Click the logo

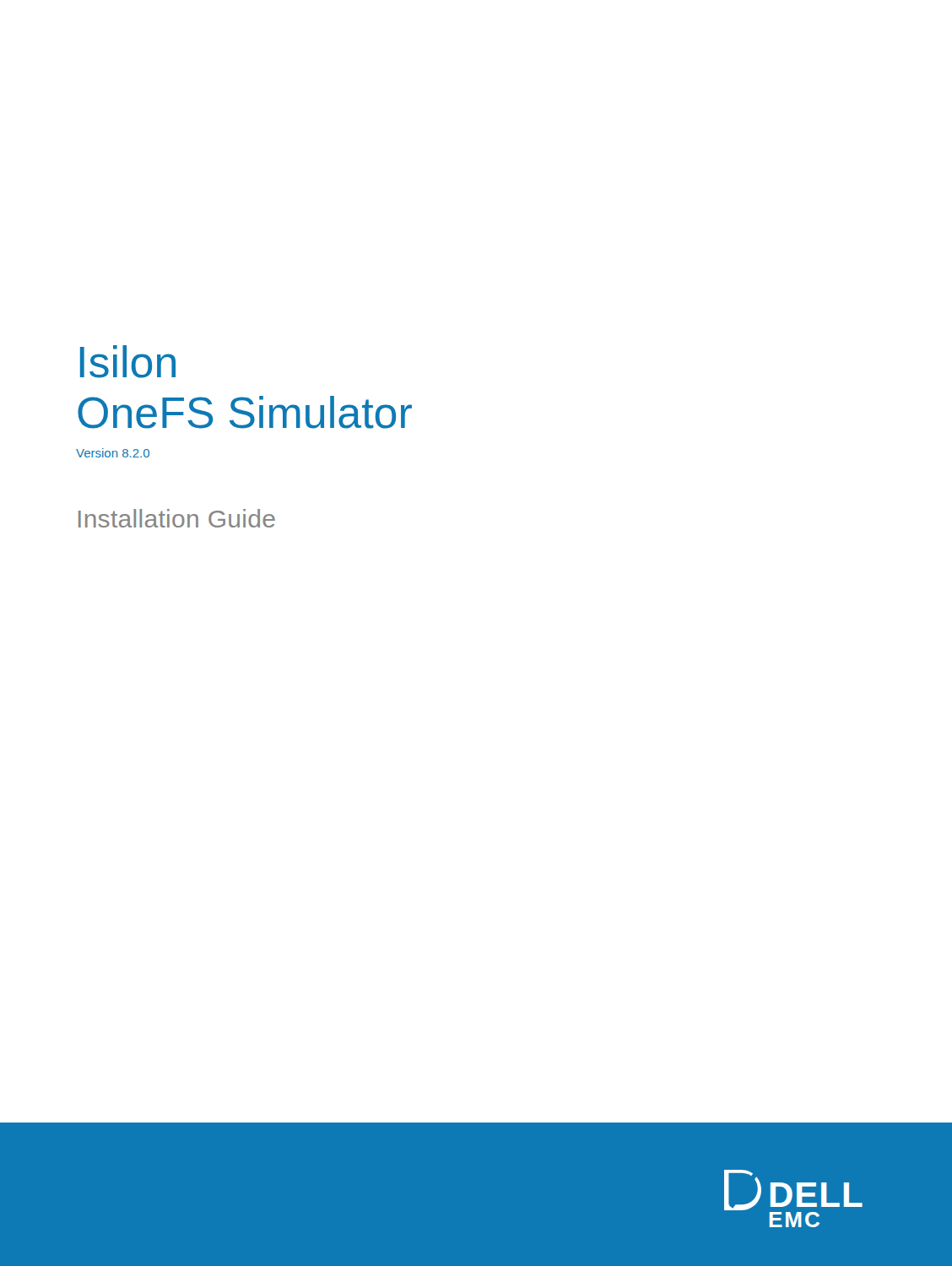[476, 1194]
